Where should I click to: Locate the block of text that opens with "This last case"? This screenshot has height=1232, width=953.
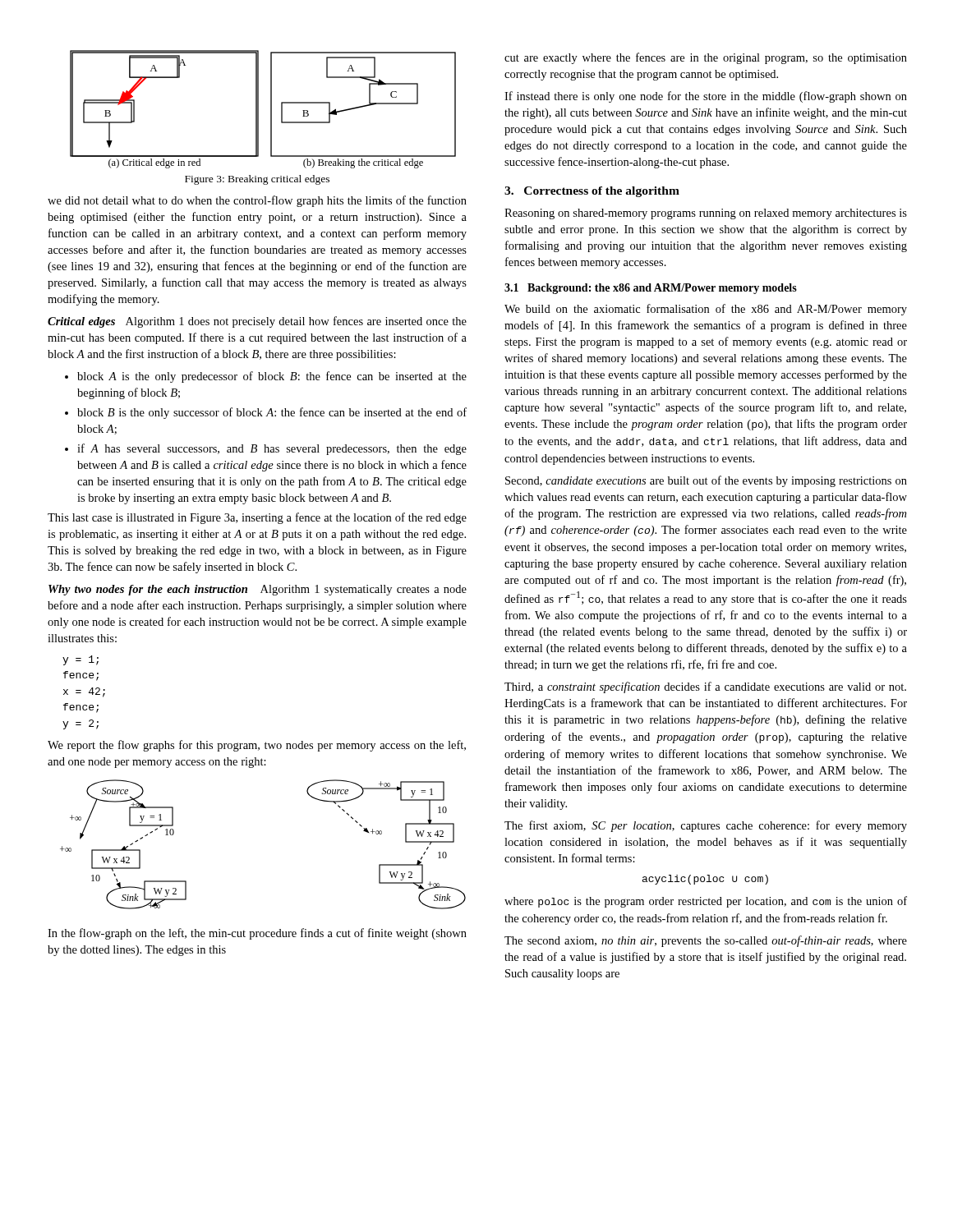click(257, 542)
